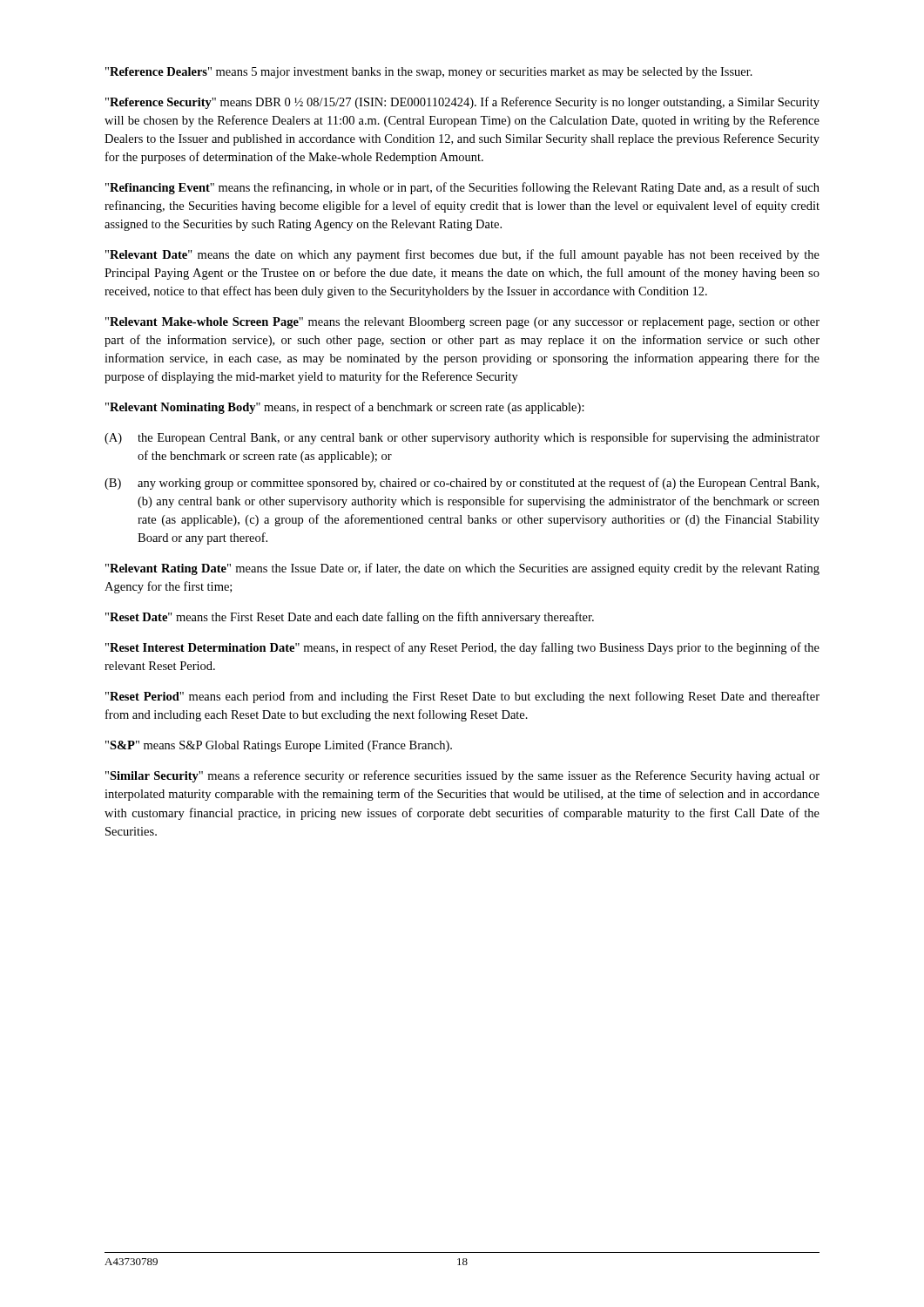
Task: Locate the text block starting ""Relevant Nominating Body" means, in respect of"
Action: click(x=462, y=408)
